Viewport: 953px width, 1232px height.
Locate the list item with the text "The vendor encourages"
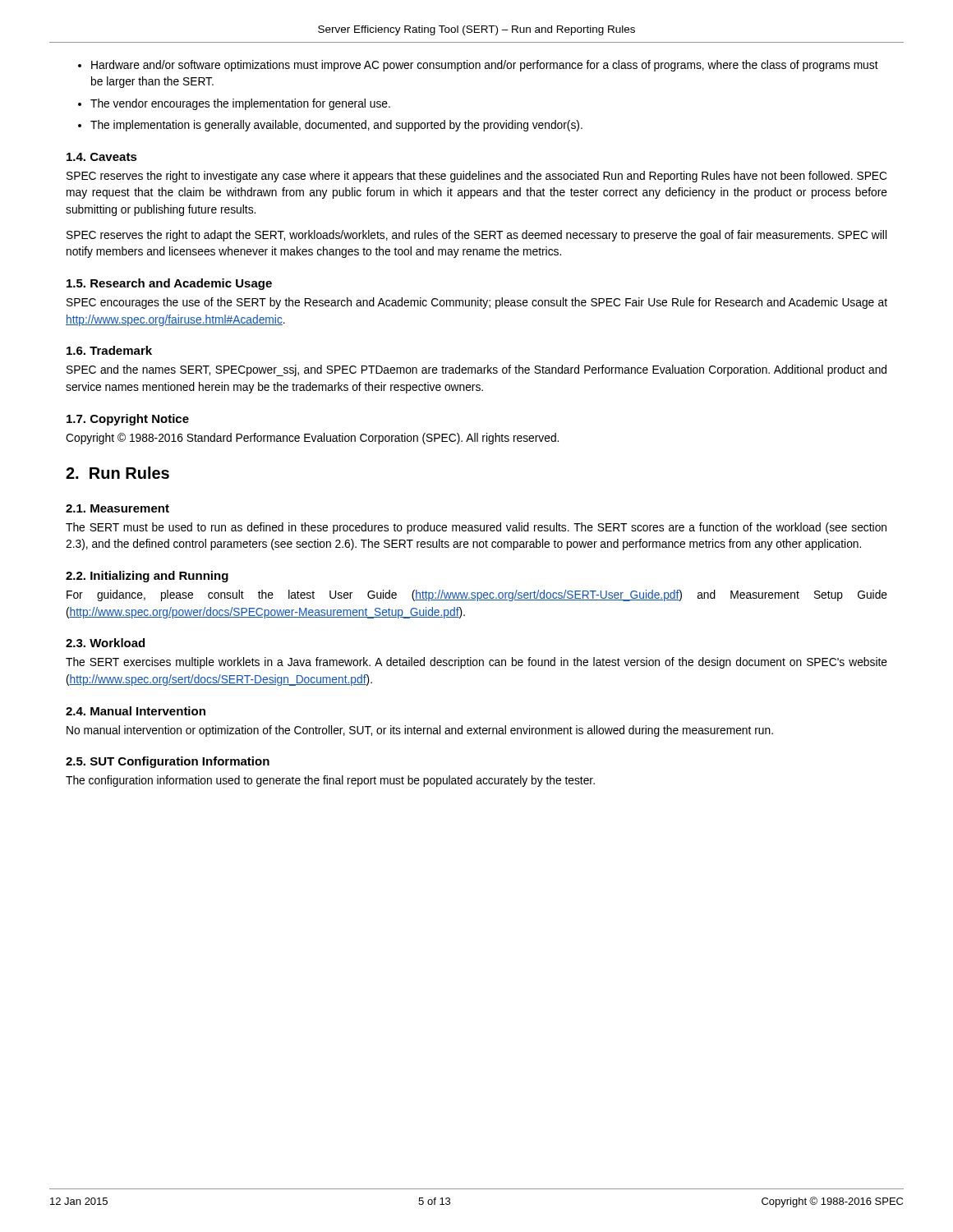tap(241, 104)
